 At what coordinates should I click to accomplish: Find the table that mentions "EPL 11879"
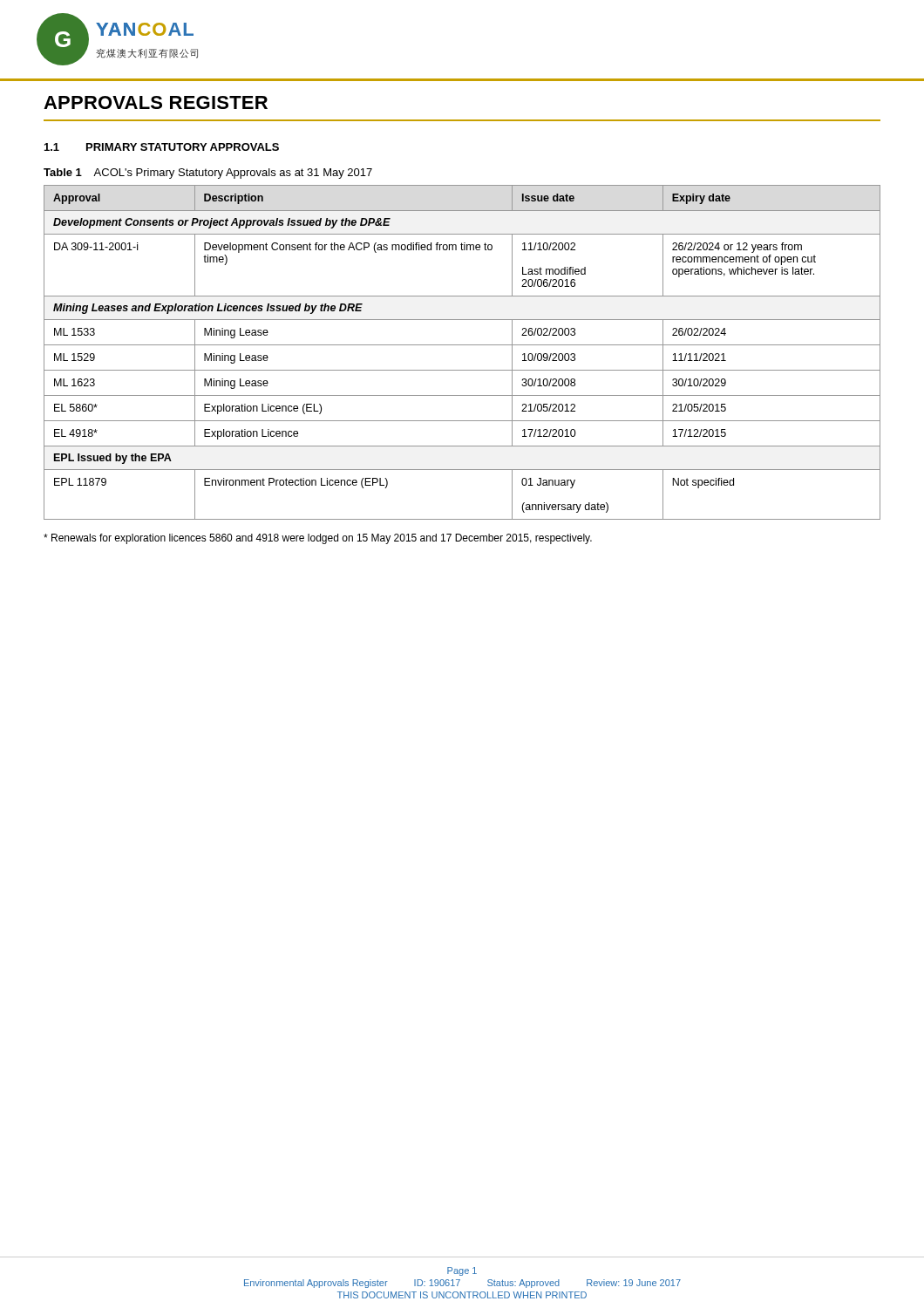pyautogui.click(x=462, y=352)
